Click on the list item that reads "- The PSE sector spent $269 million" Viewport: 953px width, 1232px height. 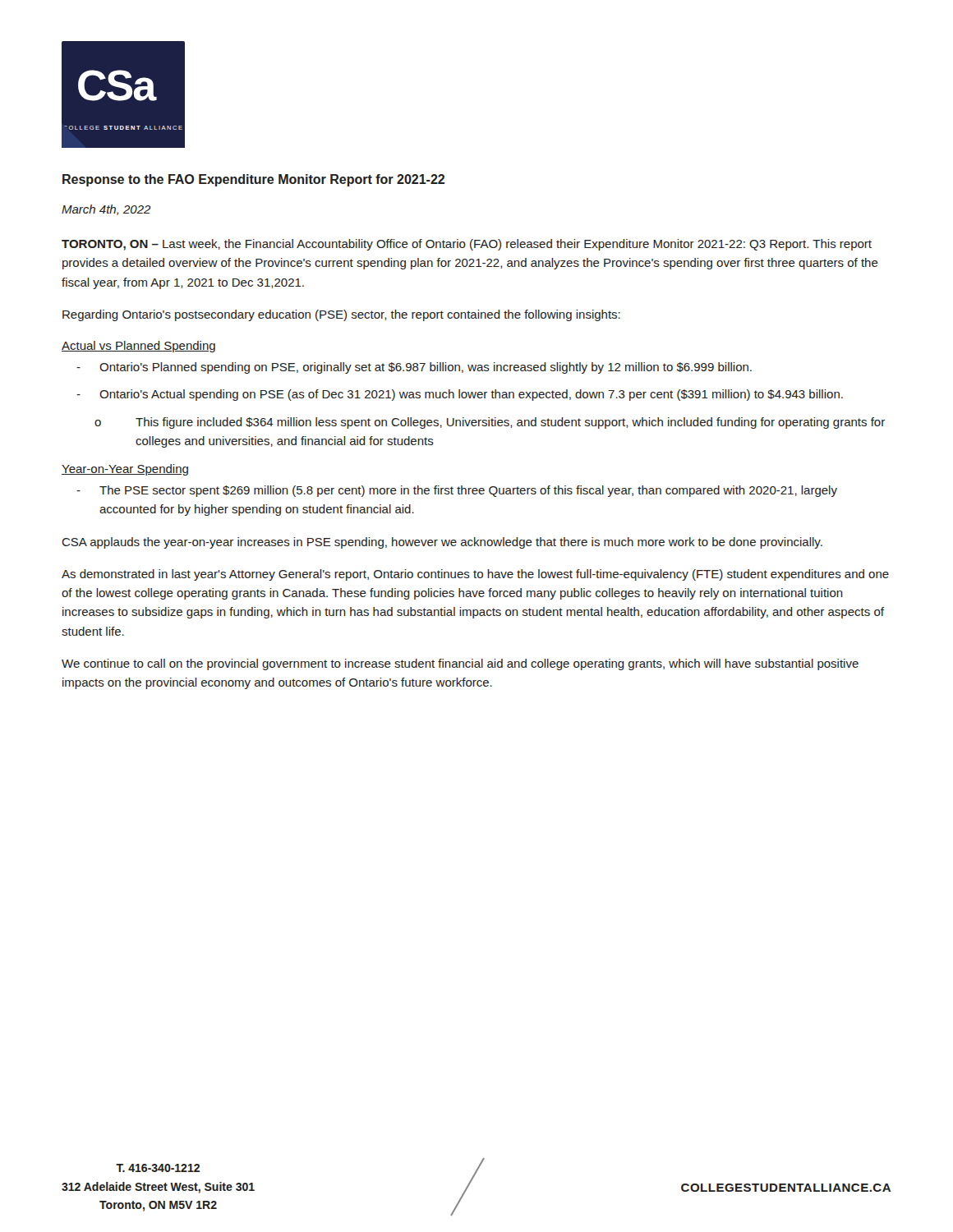(x=476, y=500)
